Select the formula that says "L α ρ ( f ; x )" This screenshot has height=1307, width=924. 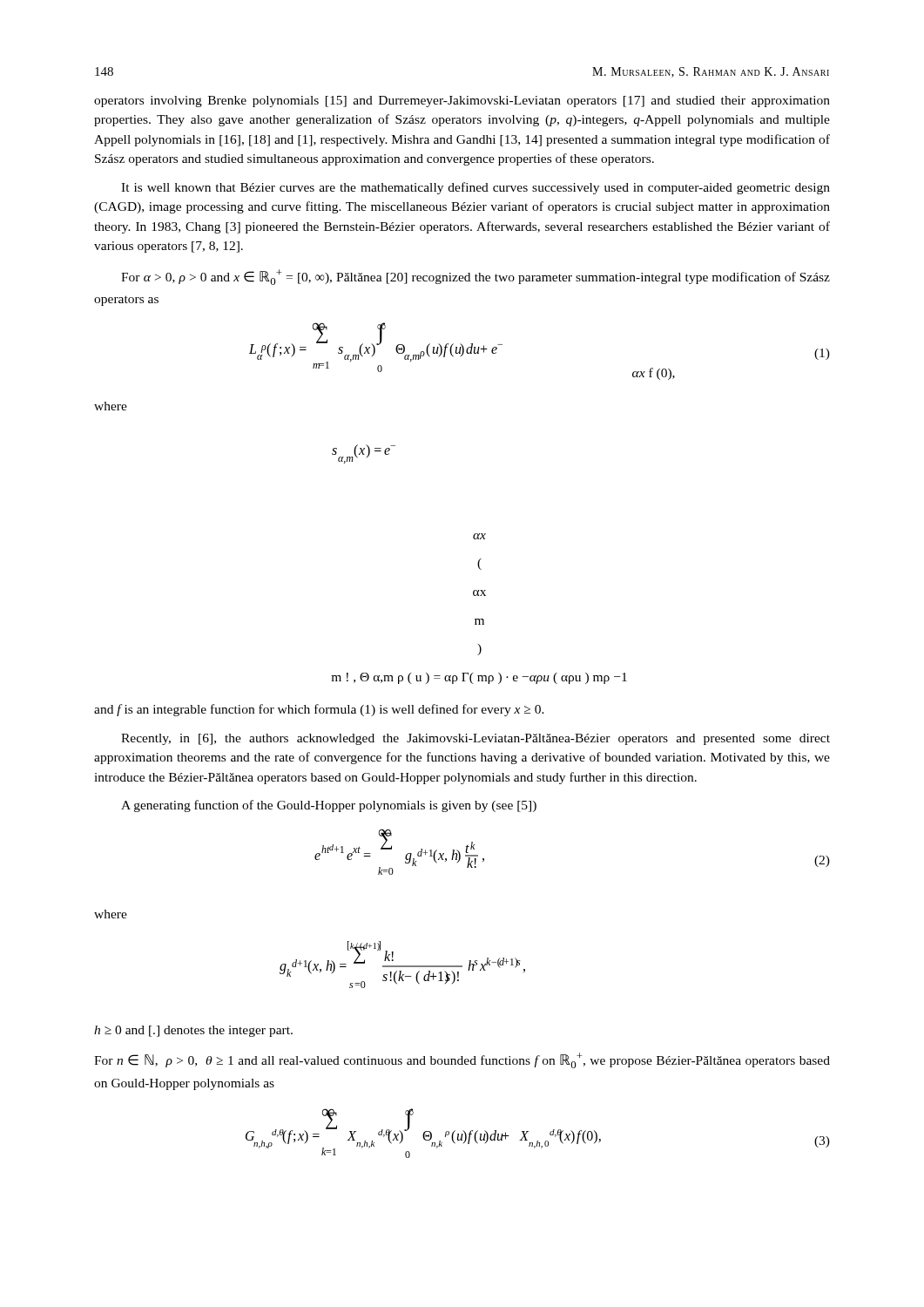click(462, 353)
